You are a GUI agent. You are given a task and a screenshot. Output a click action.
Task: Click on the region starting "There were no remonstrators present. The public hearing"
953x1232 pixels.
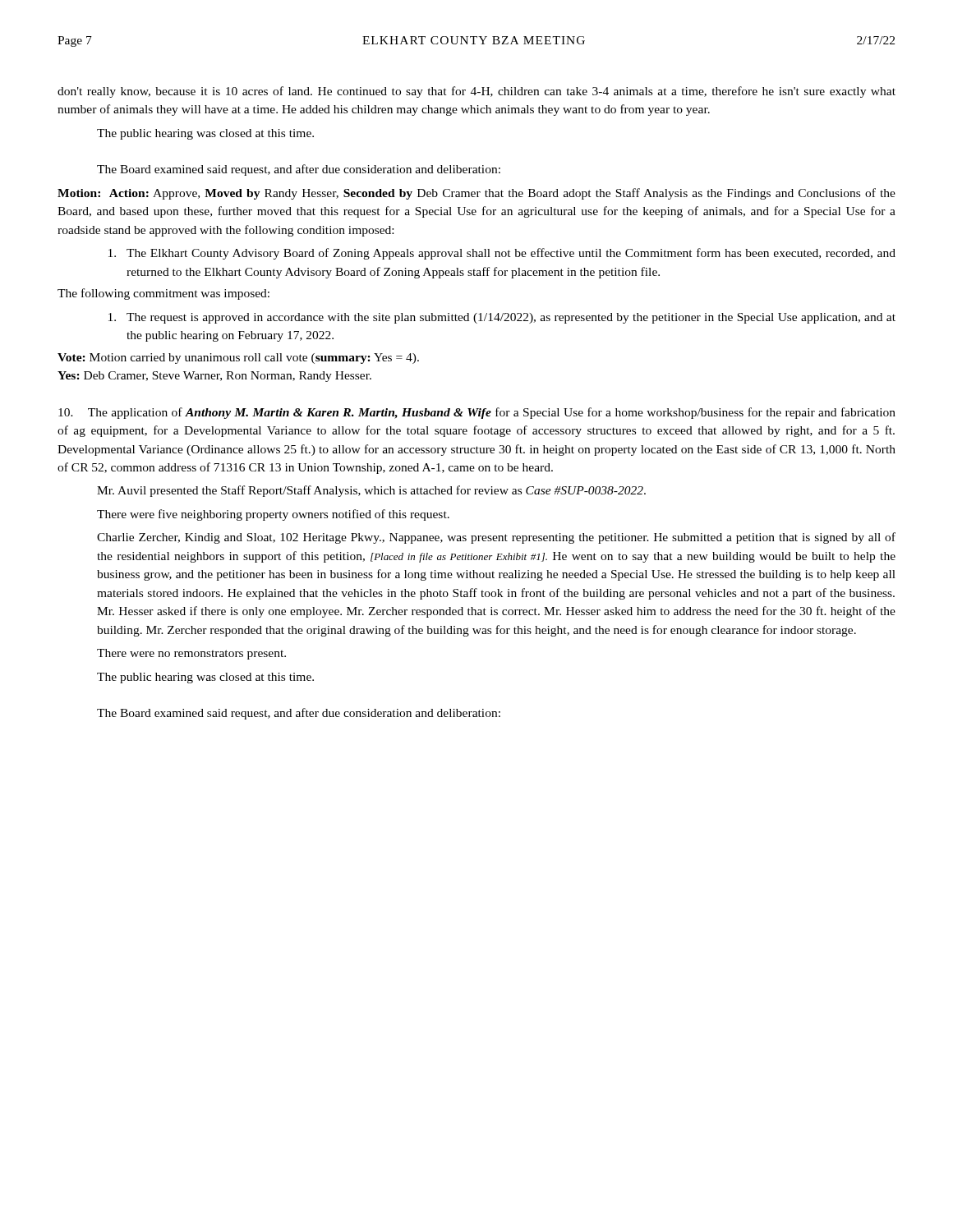191,654
